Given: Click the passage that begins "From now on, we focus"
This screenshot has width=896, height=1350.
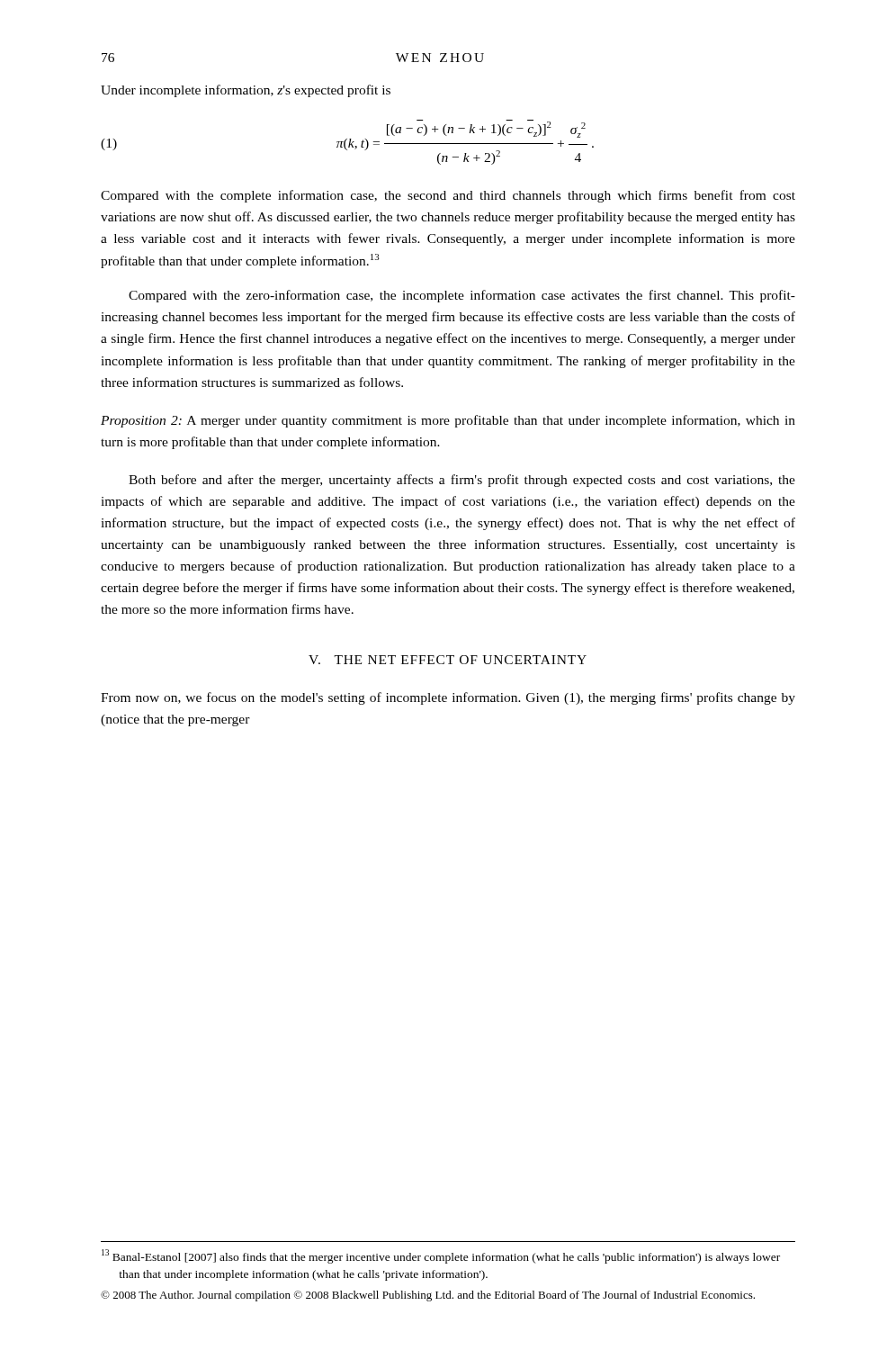Looking at the screenshot, I should pos(448,708).
